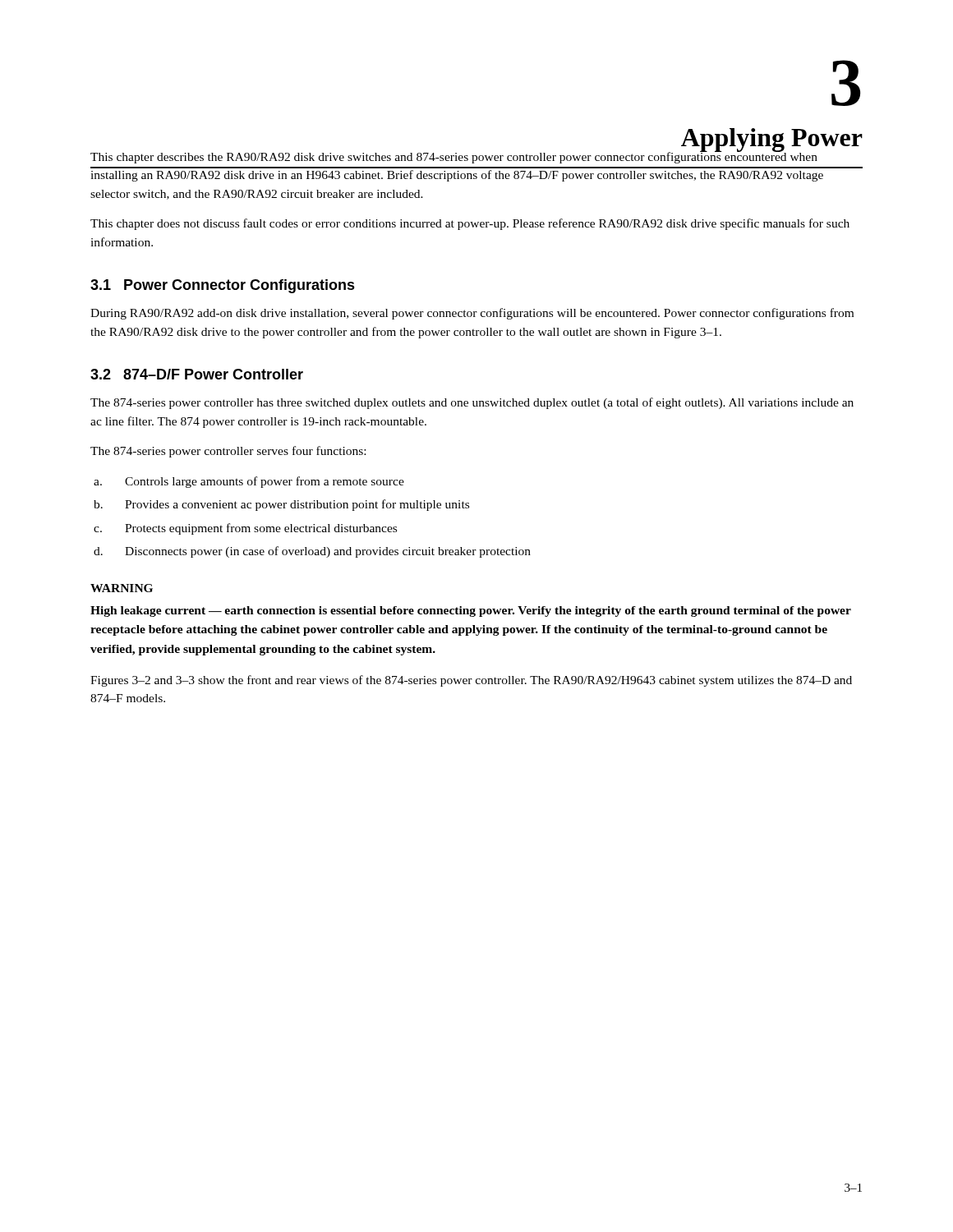
Task: Point to the block starting "3.1 Power Connector Configurations"
Action: pyautogui.click(x=223, y=285)
